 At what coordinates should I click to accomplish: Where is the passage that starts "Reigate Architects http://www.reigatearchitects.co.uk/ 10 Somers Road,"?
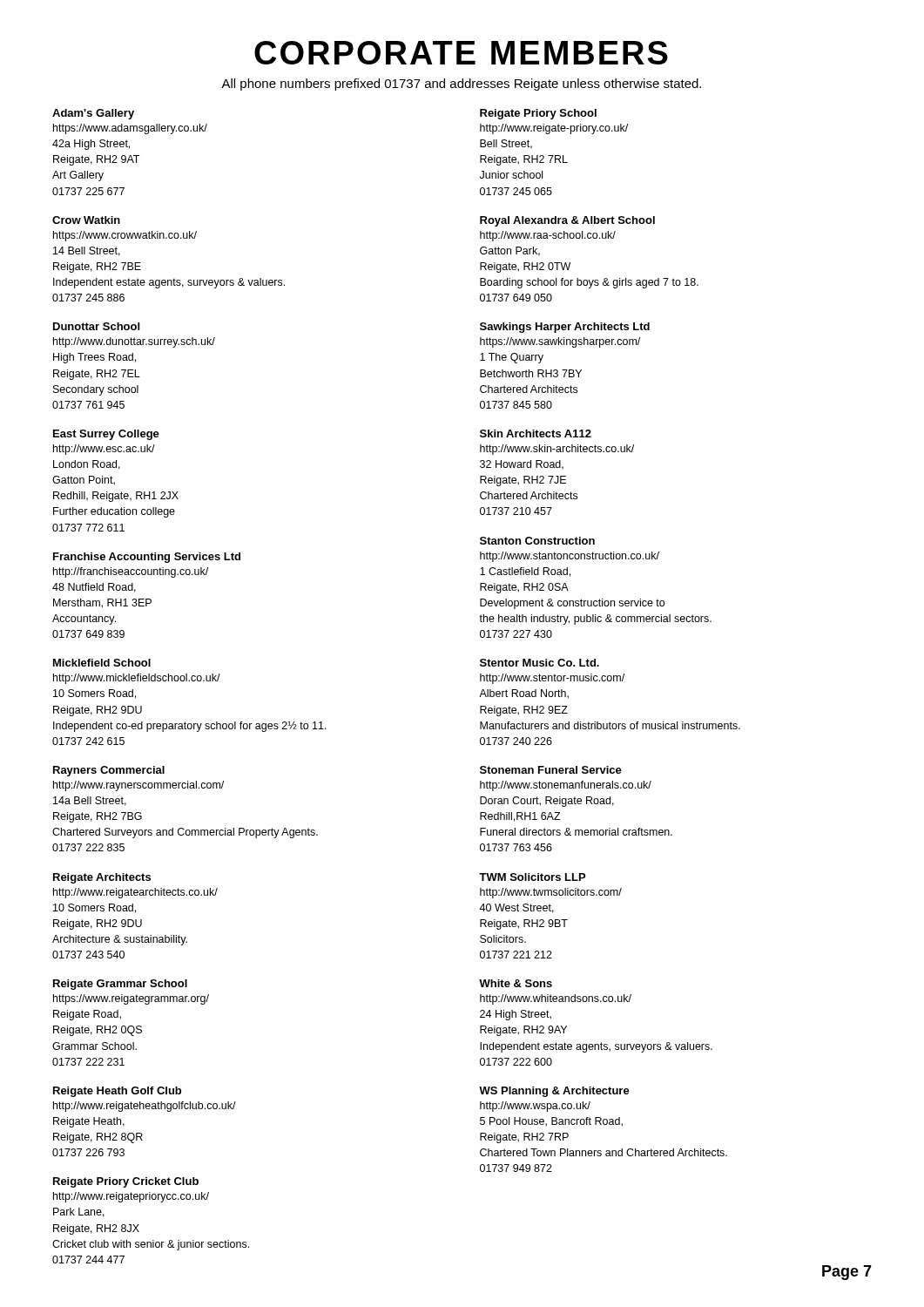(102, 878)
